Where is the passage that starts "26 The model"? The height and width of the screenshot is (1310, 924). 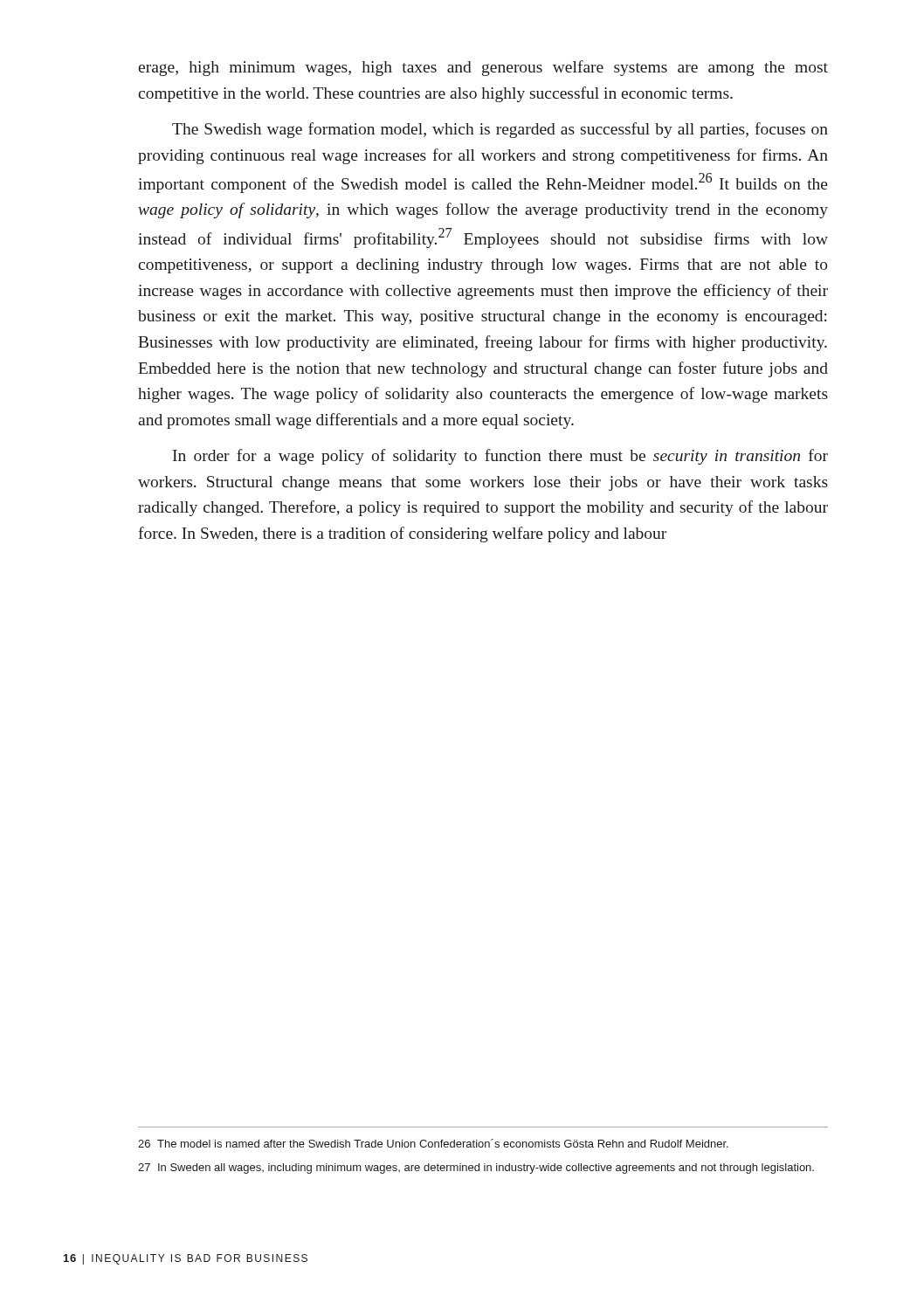pos(483,1144)
